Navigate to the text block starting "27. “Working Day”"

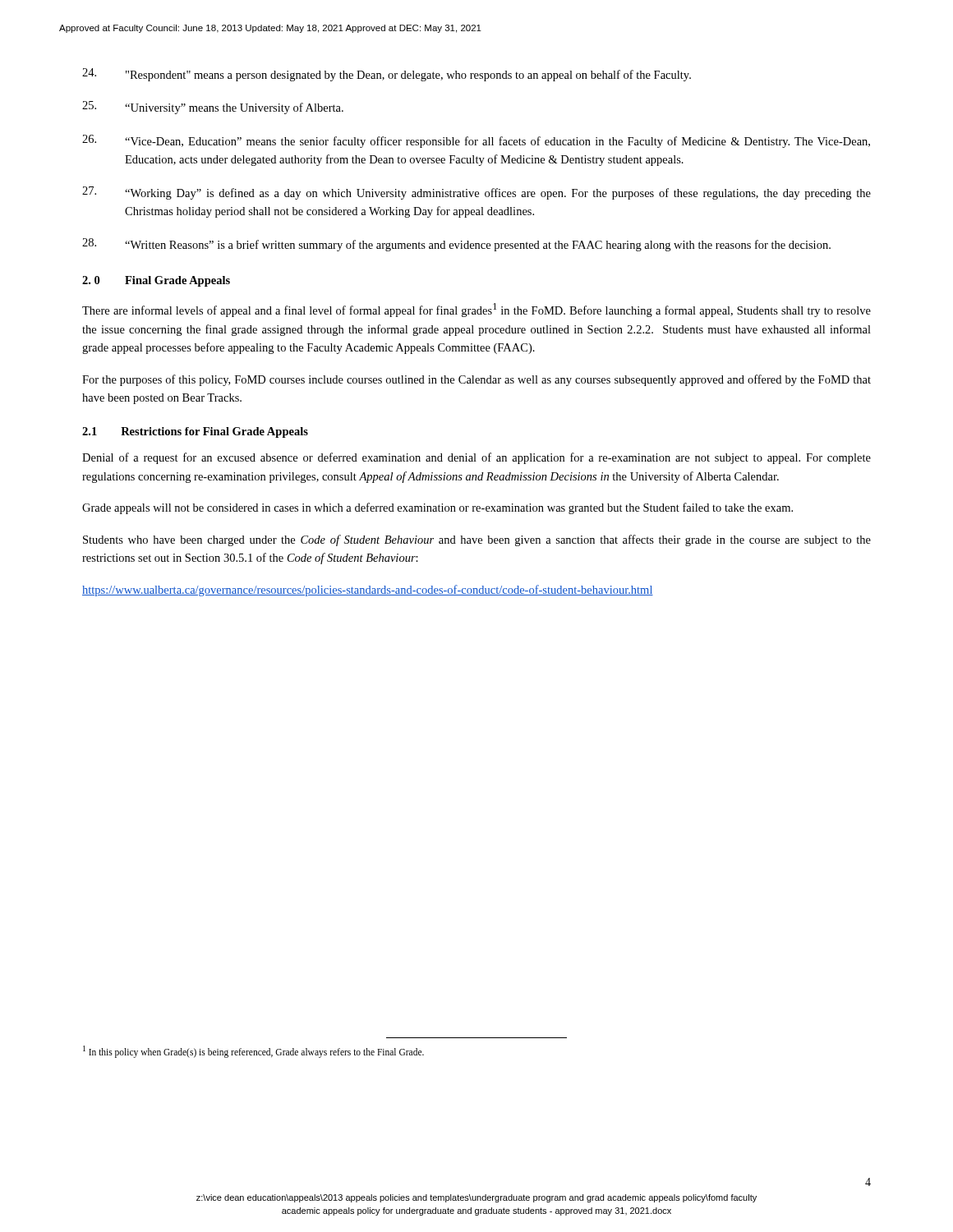click(476, 202)
